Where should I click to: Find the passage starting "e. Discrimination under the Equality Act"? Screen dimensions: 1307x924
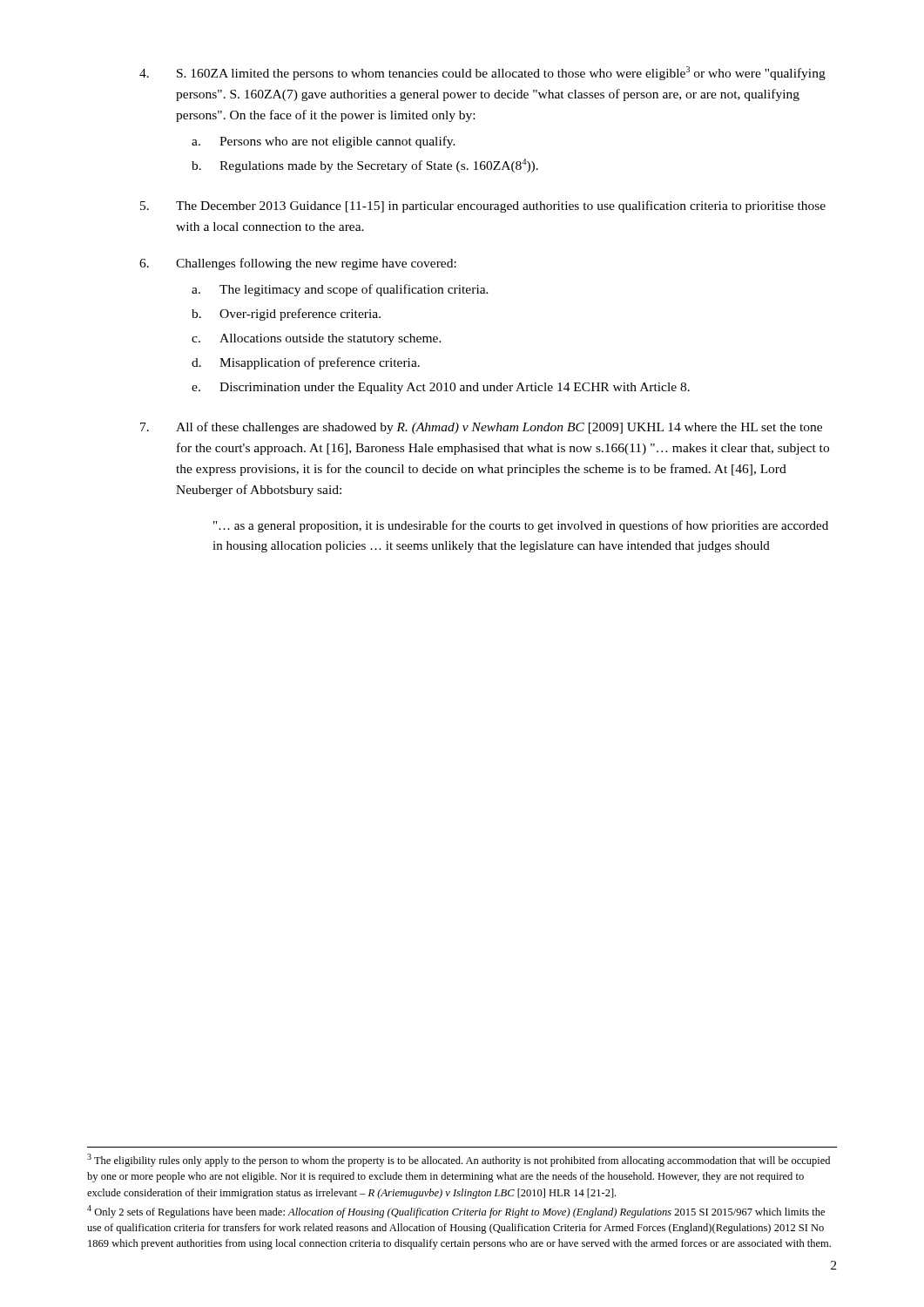tap(514, 387)
